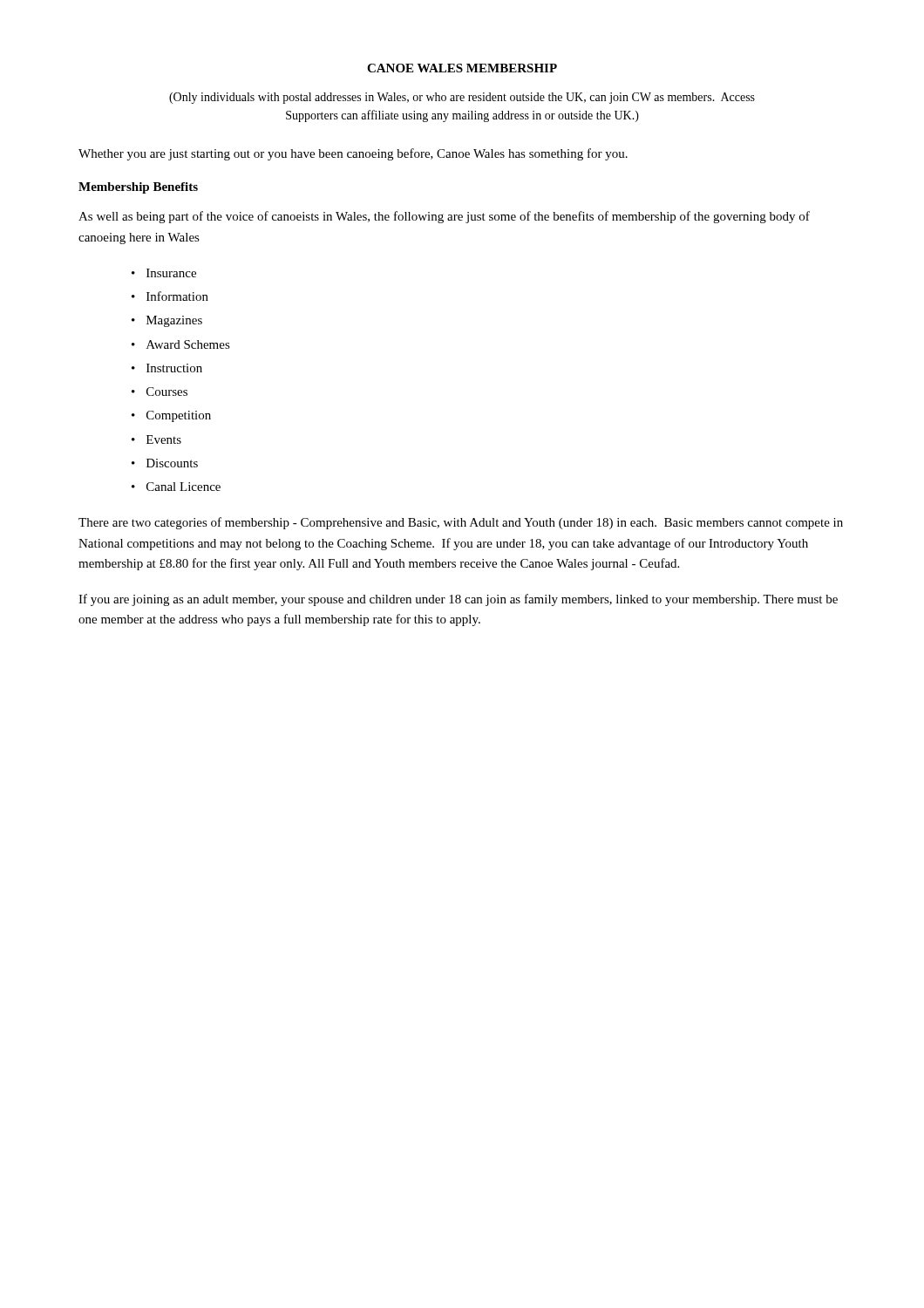Where does it say "•Canal Licence"?
Image resolution: width=924 pixels, height=1308 pixels.
176,487
